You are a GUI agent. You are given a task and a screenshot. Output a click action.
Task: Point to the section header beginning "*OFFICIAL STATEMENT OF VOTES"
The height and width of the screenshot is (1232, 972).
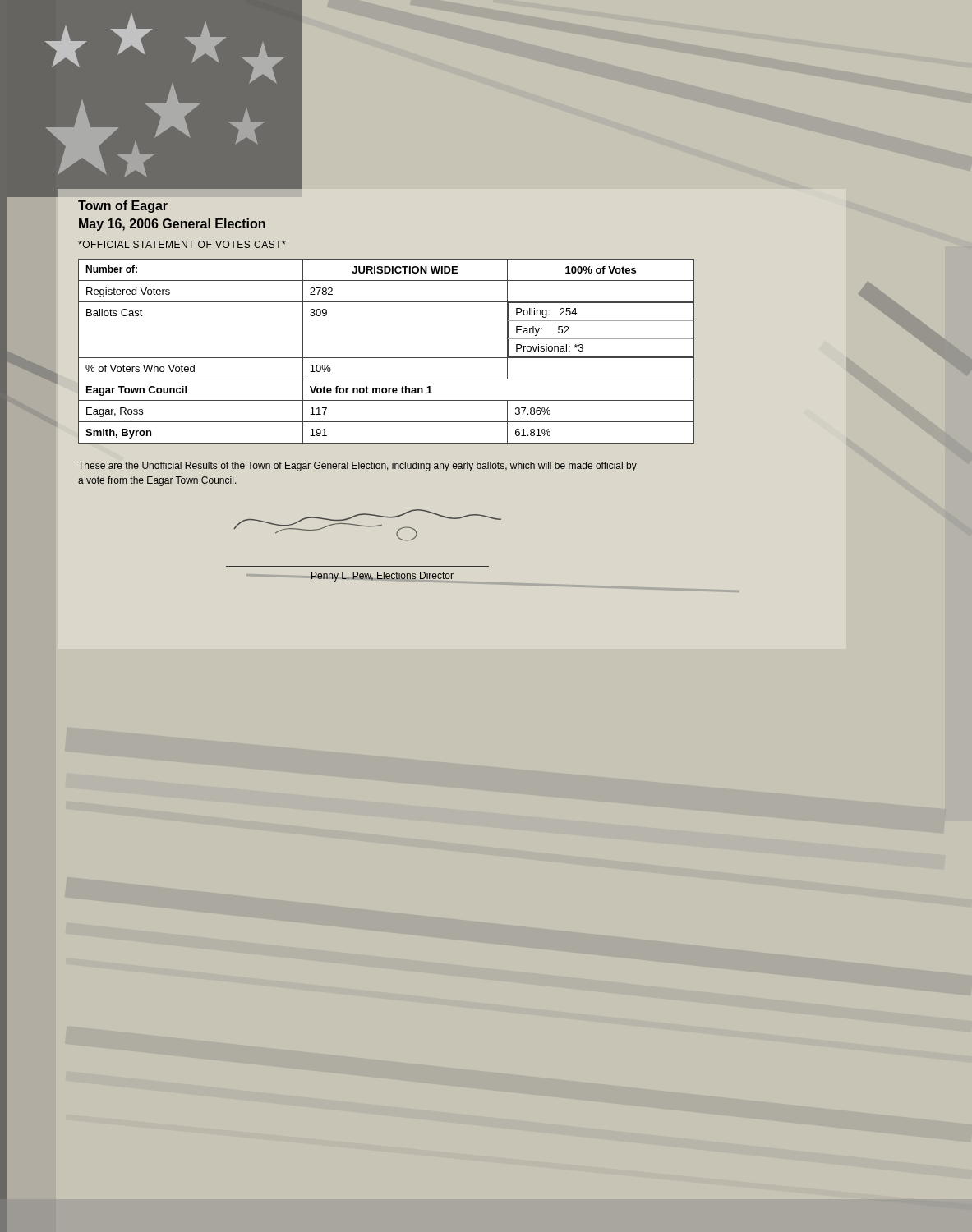pos(182,245)
